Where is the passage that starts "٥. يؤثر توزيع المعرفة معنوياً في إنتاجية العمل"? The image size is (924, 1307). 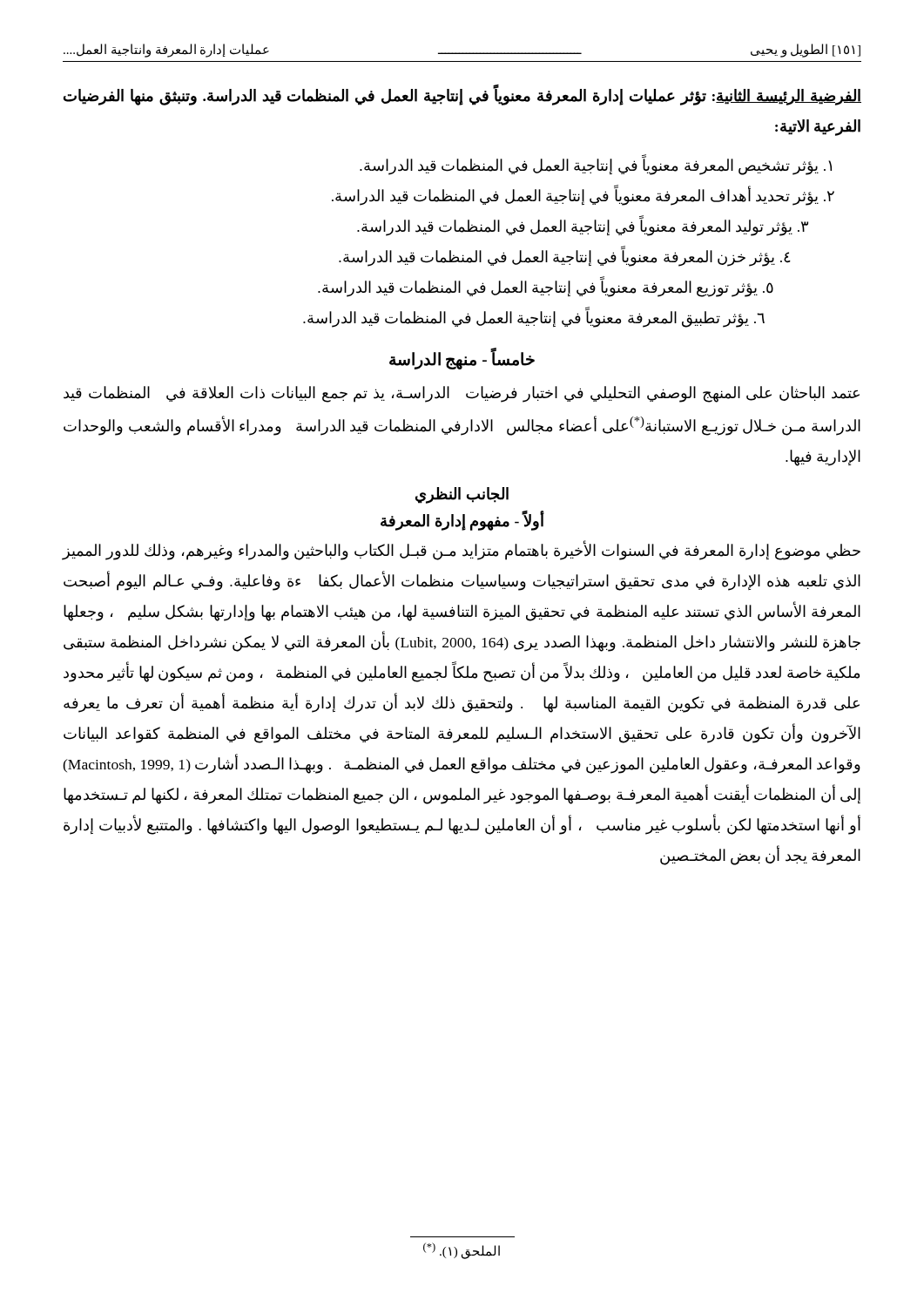546,288
